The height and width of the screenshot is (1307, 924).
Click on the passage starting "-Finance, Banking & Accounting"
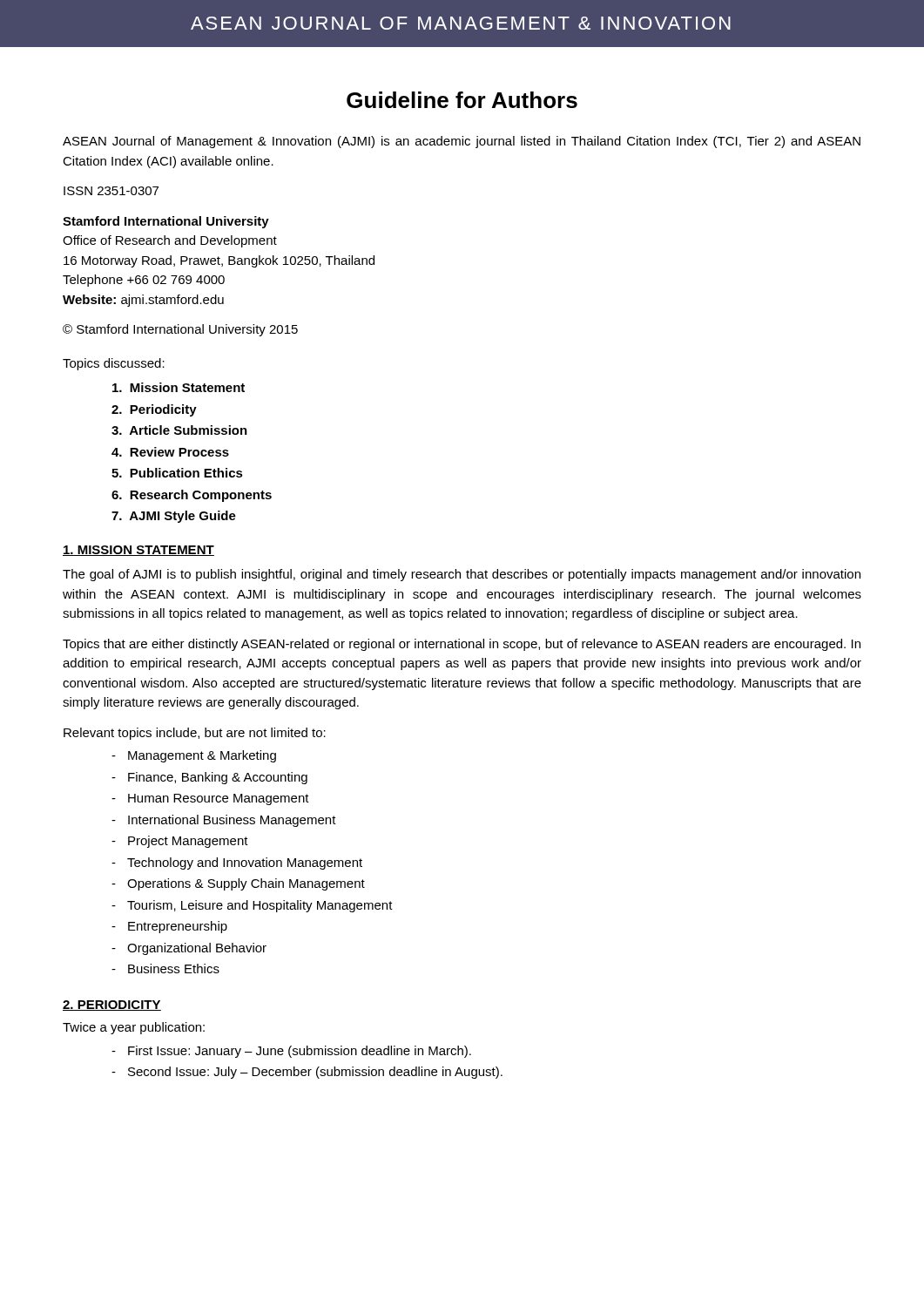[210, 777]
